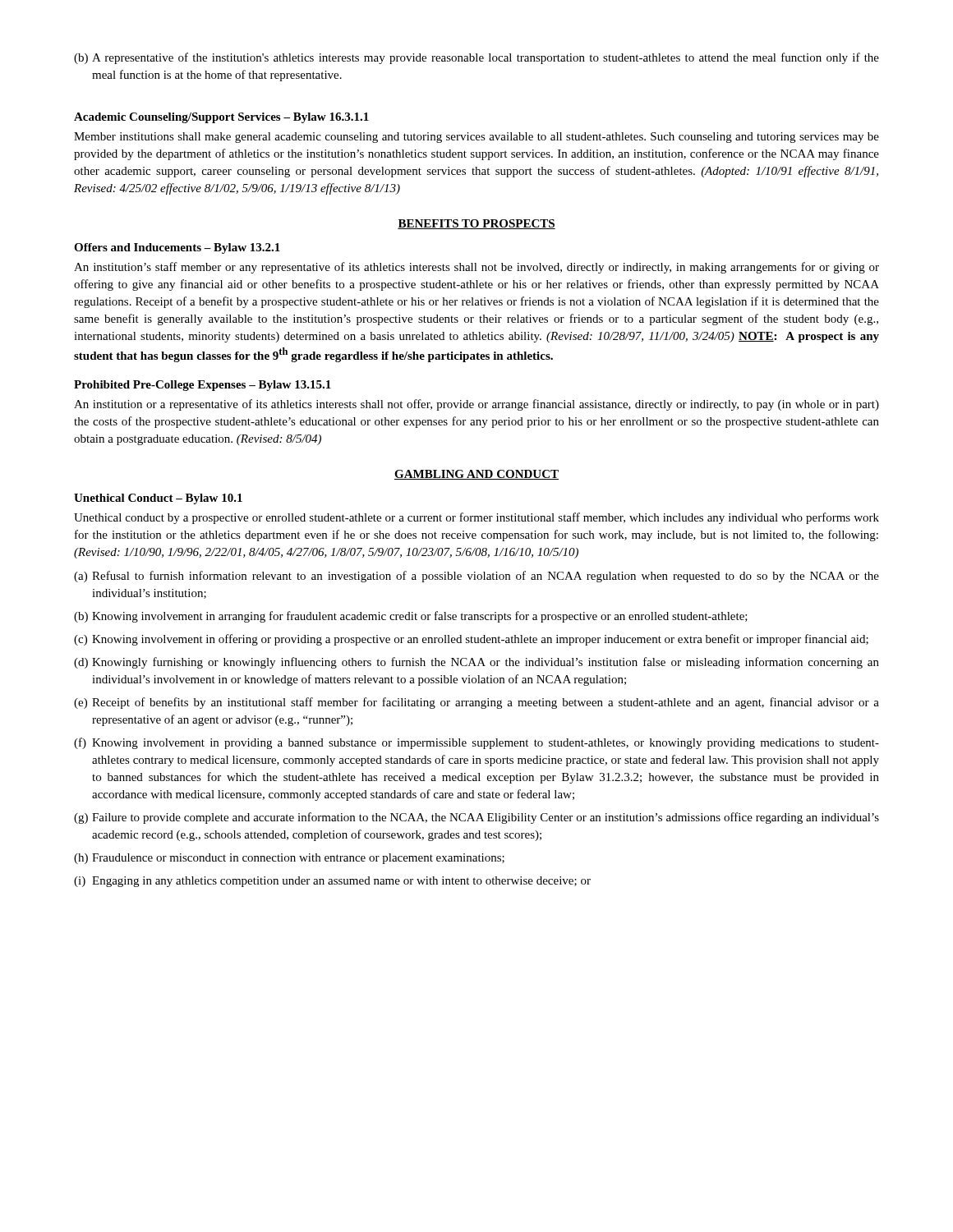
Task: Click on the region starting "An institution or a representative of its athletics"
Action: pos(476,421)
